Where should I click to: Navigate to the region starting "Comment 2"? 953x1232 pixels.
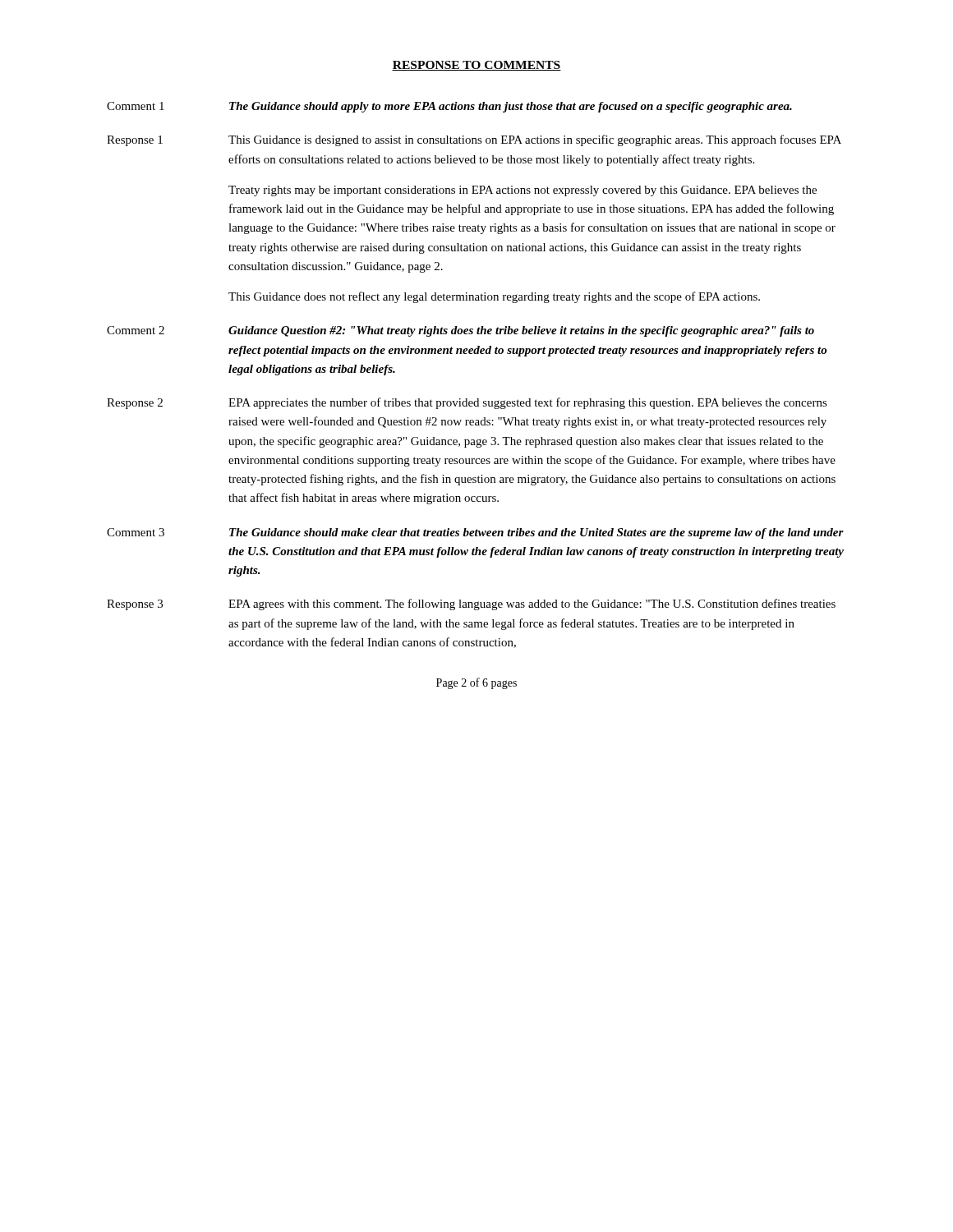point(136,330)
